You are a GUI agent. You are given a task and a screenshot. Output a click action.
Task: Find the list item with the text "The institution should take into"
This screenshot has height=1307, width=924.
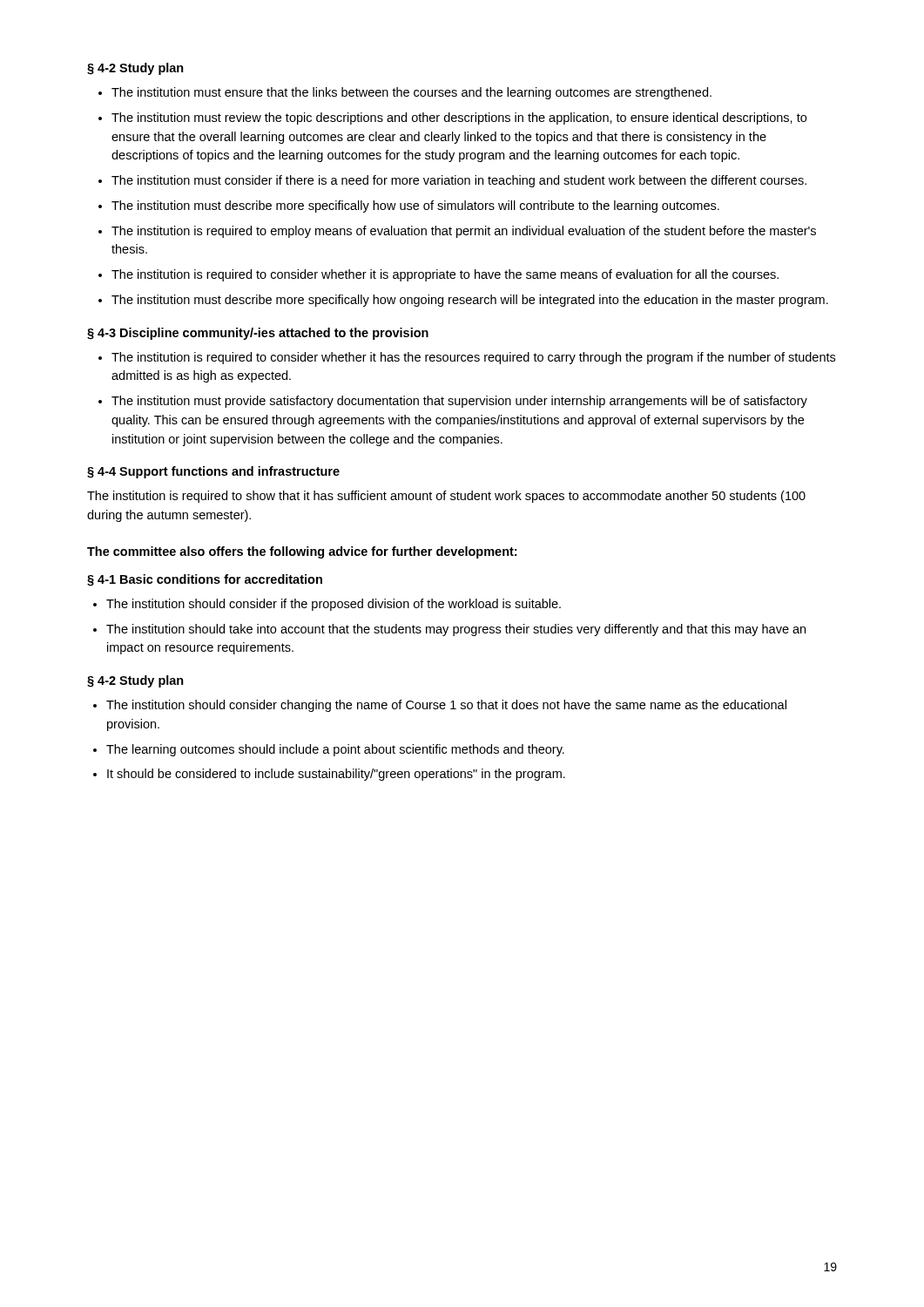(x=456, y=638)
